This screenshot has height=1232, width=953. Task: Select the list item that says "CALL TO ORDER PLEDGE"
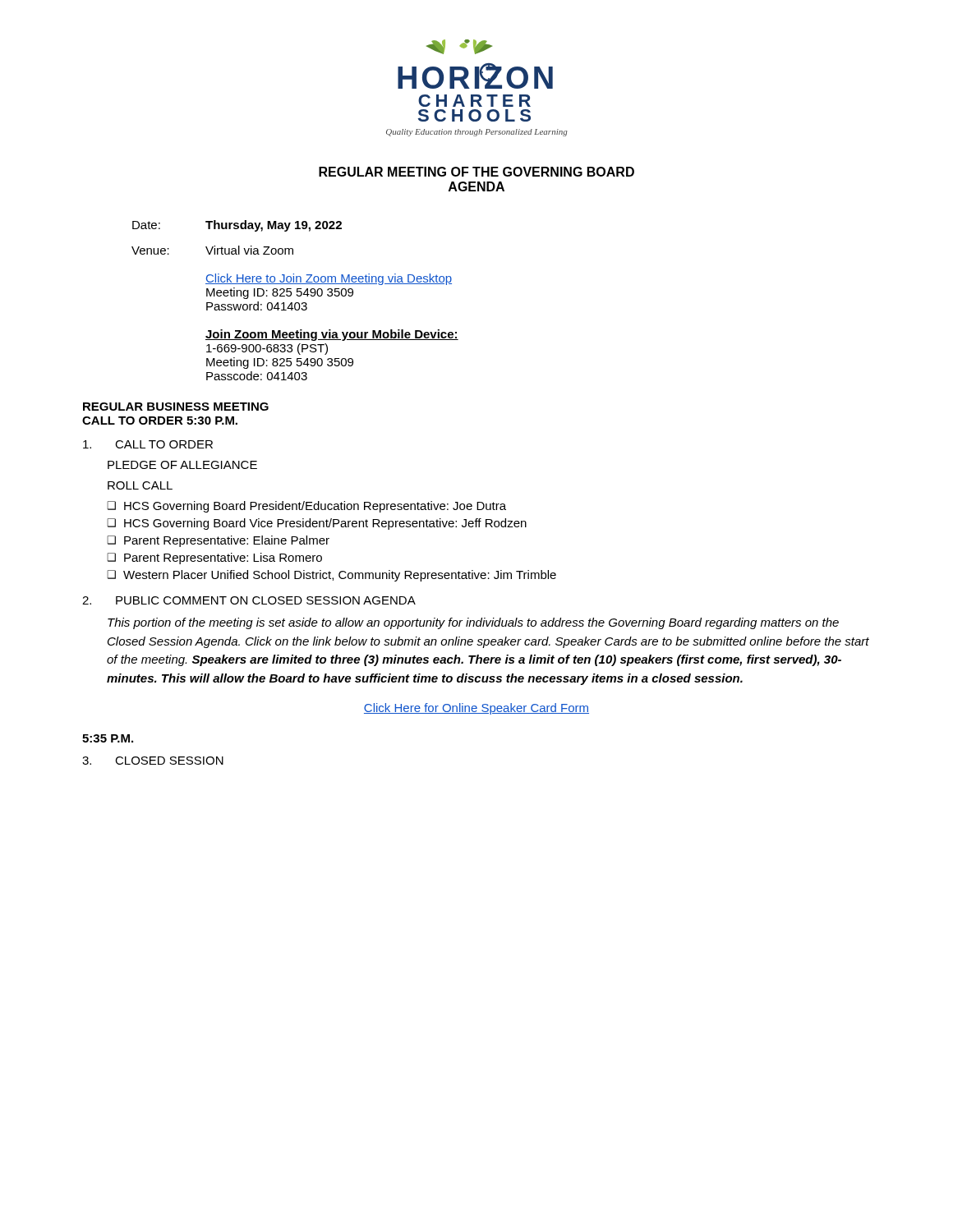pyautogui.click(x=476, y=509)
